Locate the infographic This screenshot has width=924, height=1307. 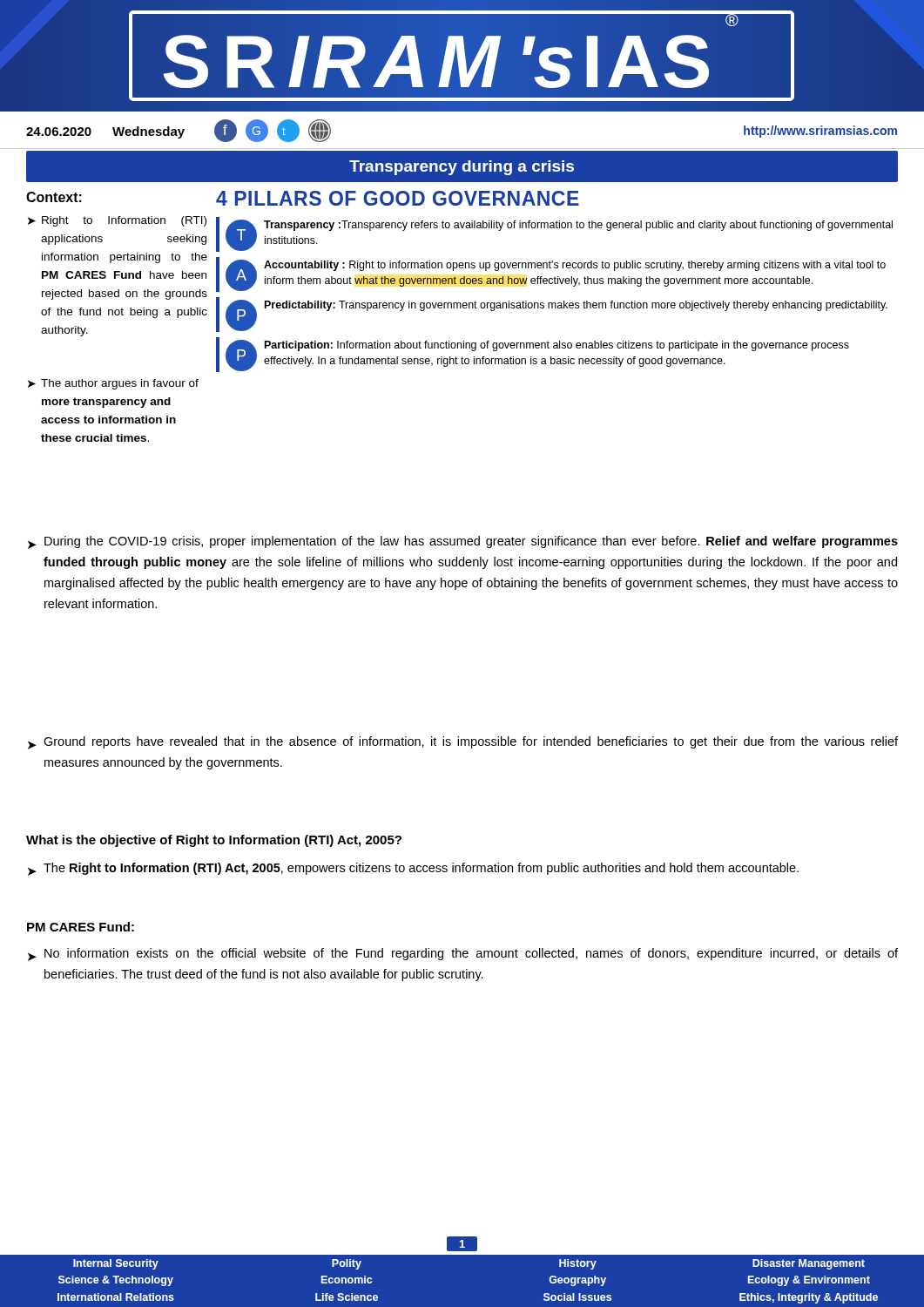pyautogui.click(x=557, y=281)
